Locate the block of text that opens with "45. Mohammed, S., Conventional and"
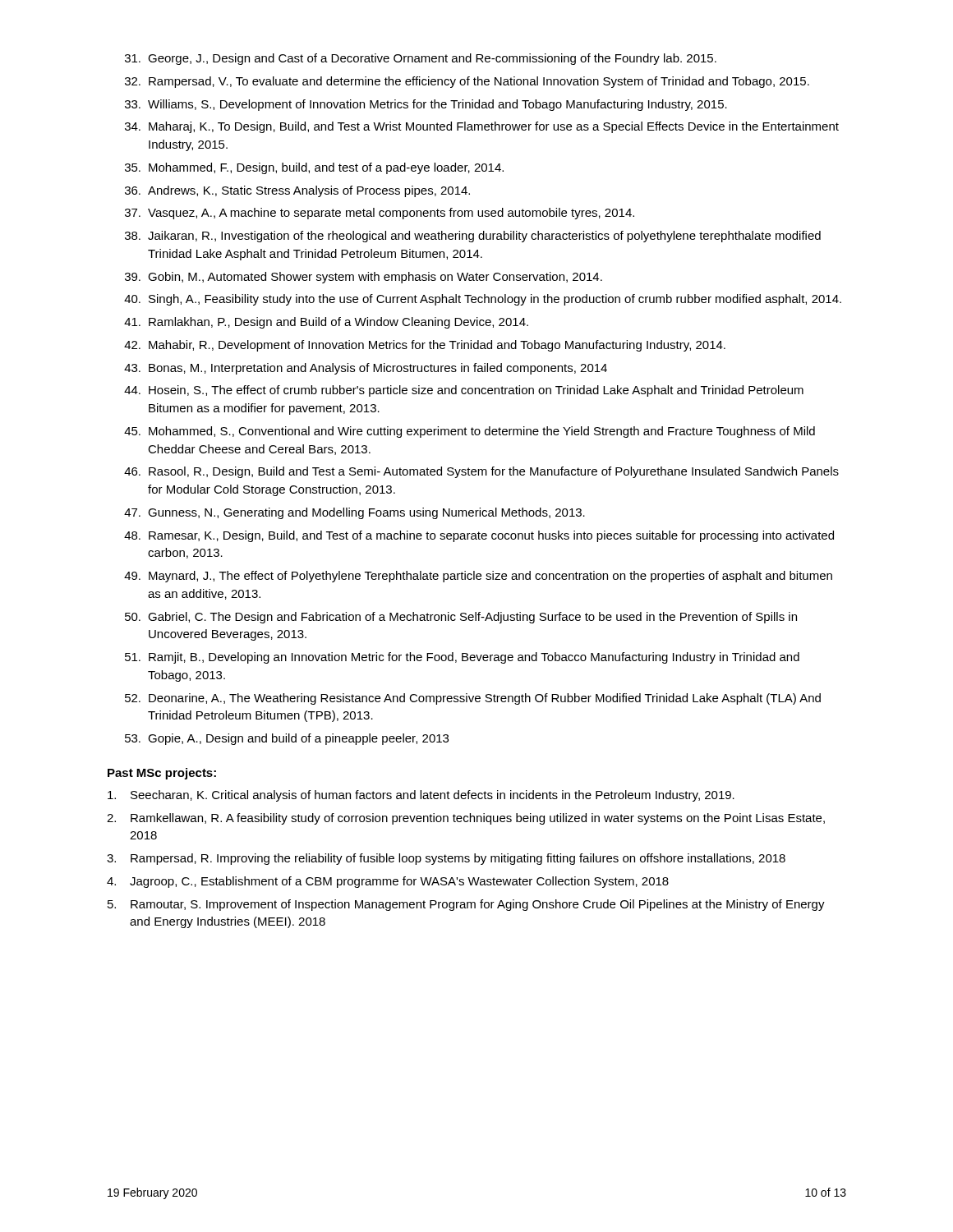 [x=476, y=440]
